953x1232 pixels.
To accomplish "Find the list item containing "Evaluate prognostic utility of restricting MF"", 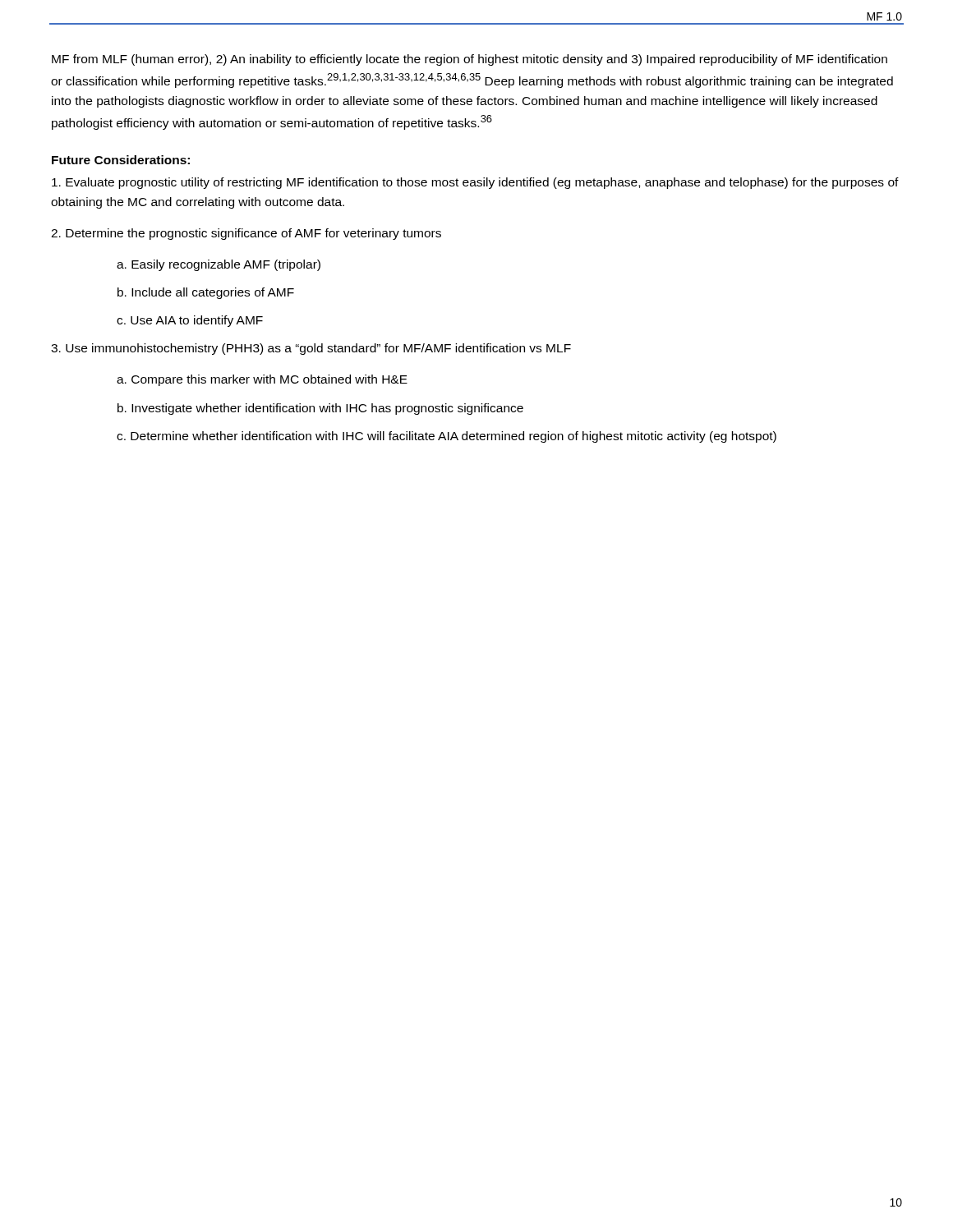I will point(475,192).
